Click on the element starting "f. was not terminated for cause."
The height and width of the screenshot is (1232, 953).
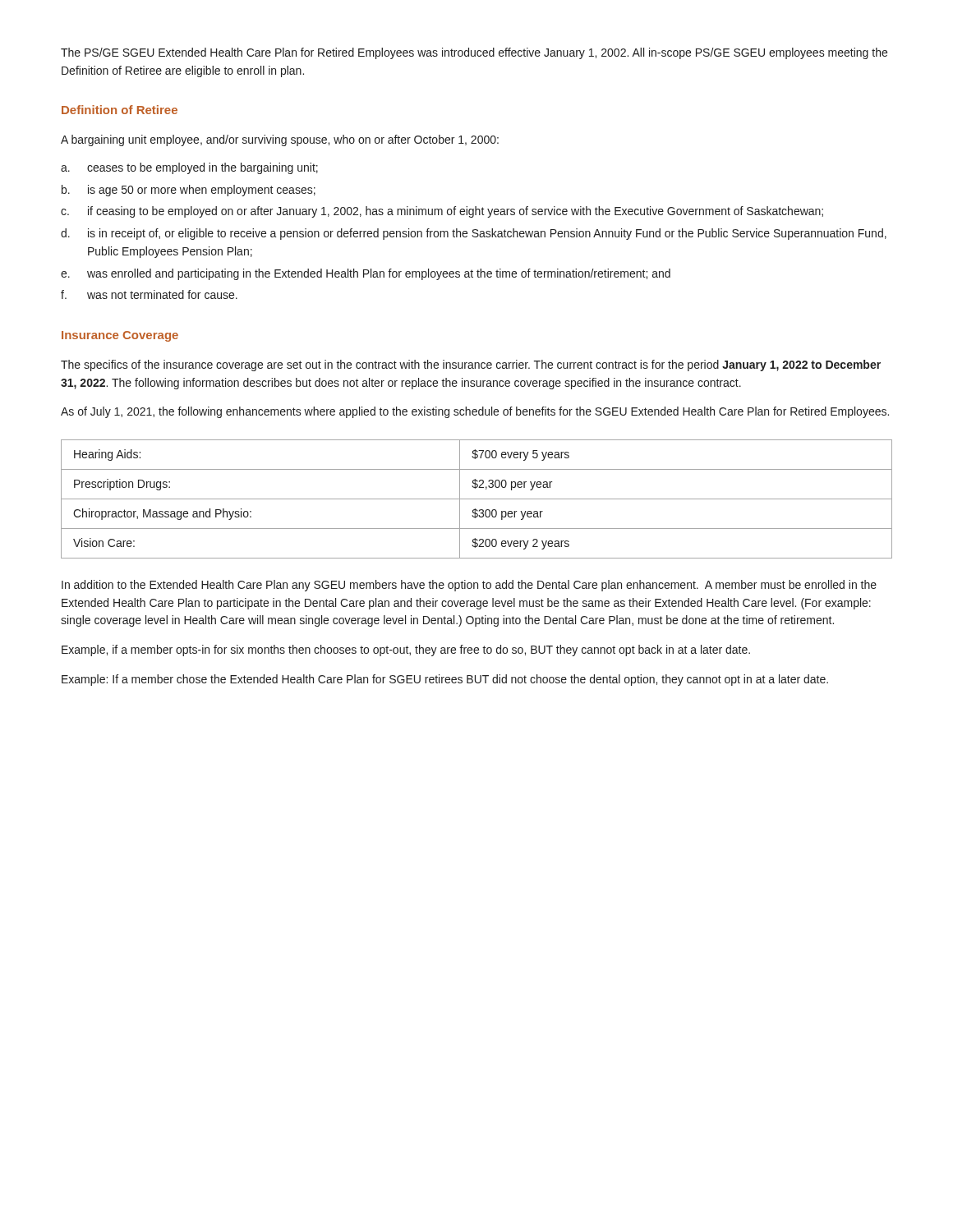(x=149, y=294)
